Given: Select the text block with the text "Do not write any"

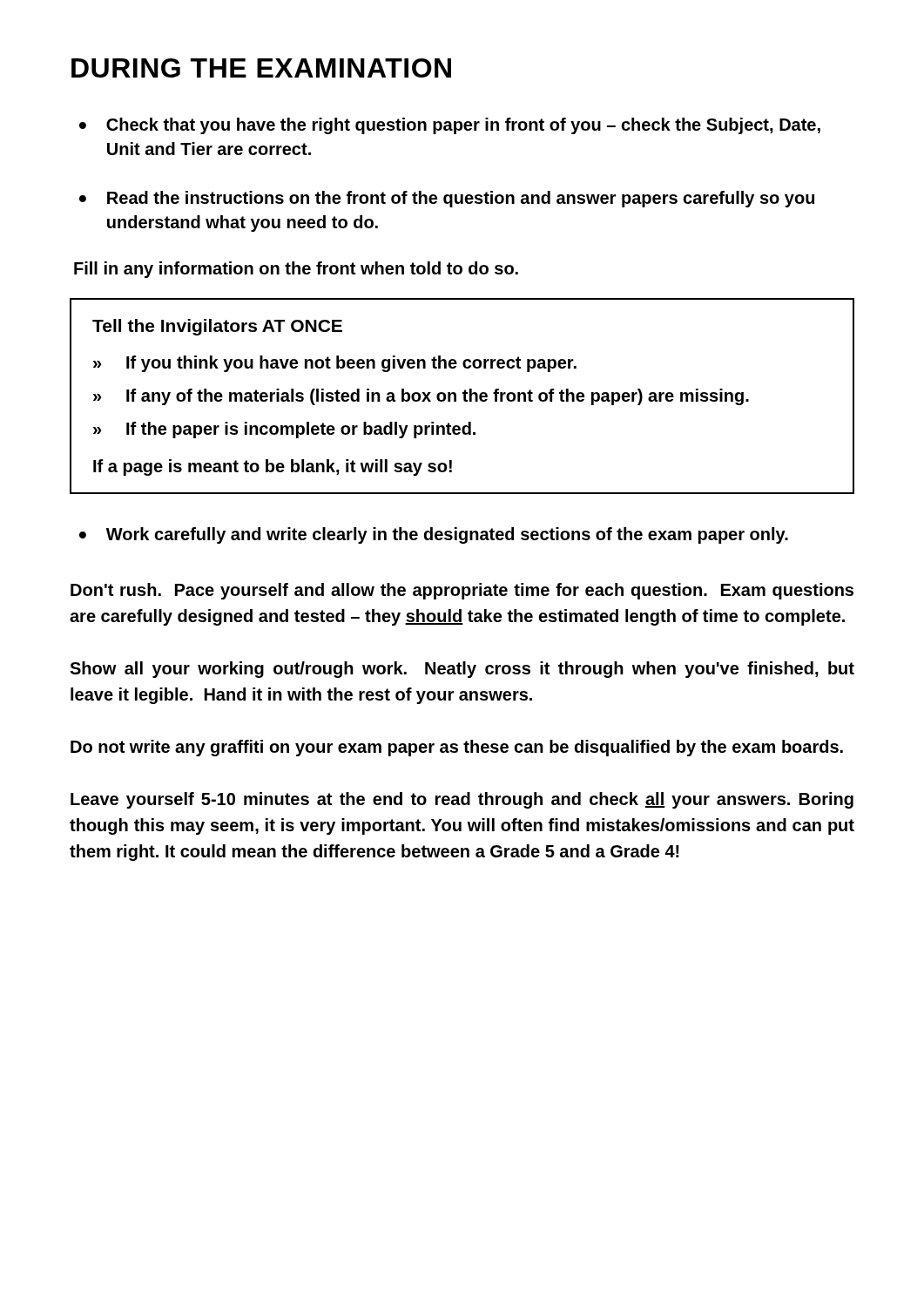Looking at the screenshot, I should click(457, 747).
